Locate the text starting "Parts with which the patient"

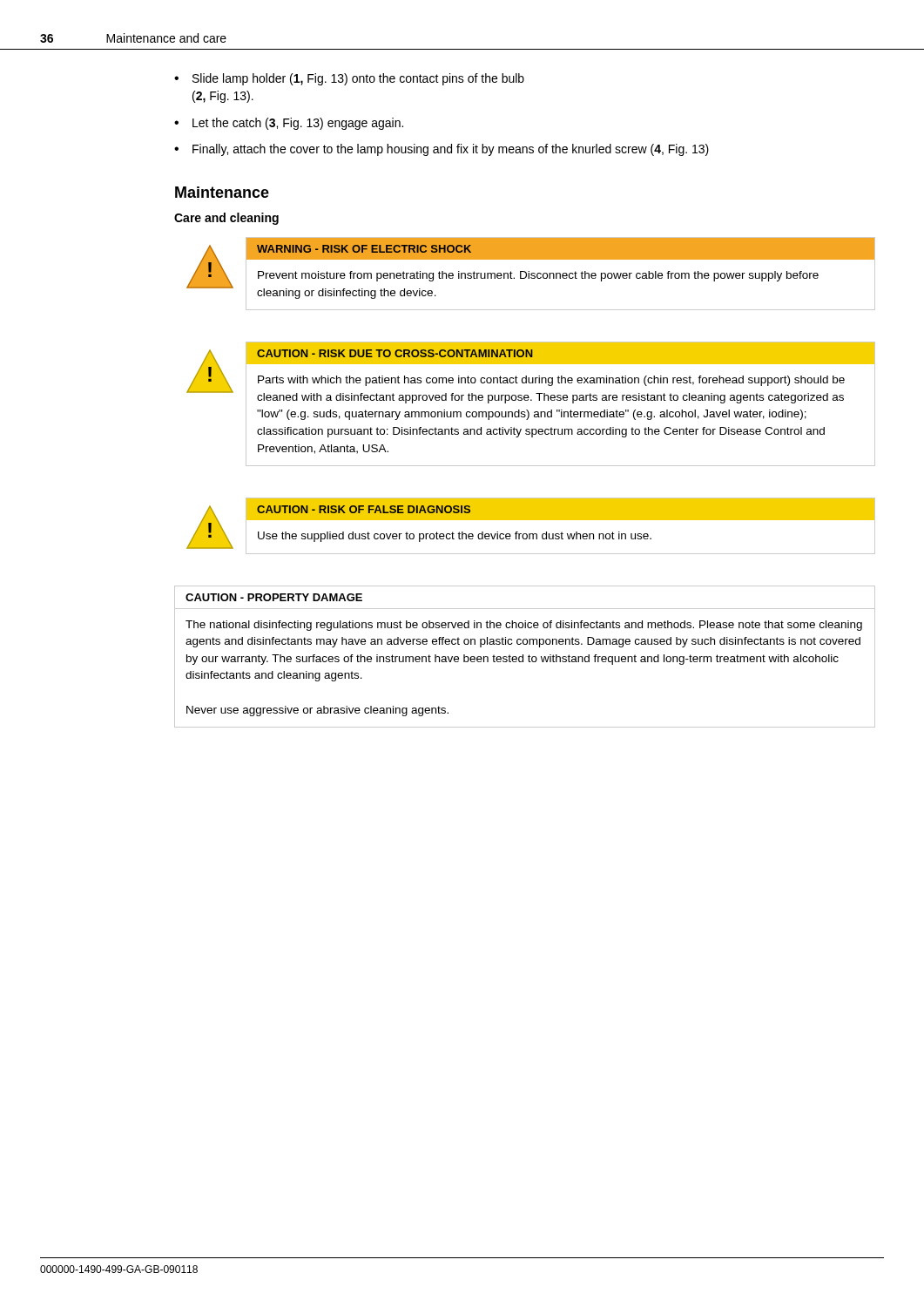(551, 414)
